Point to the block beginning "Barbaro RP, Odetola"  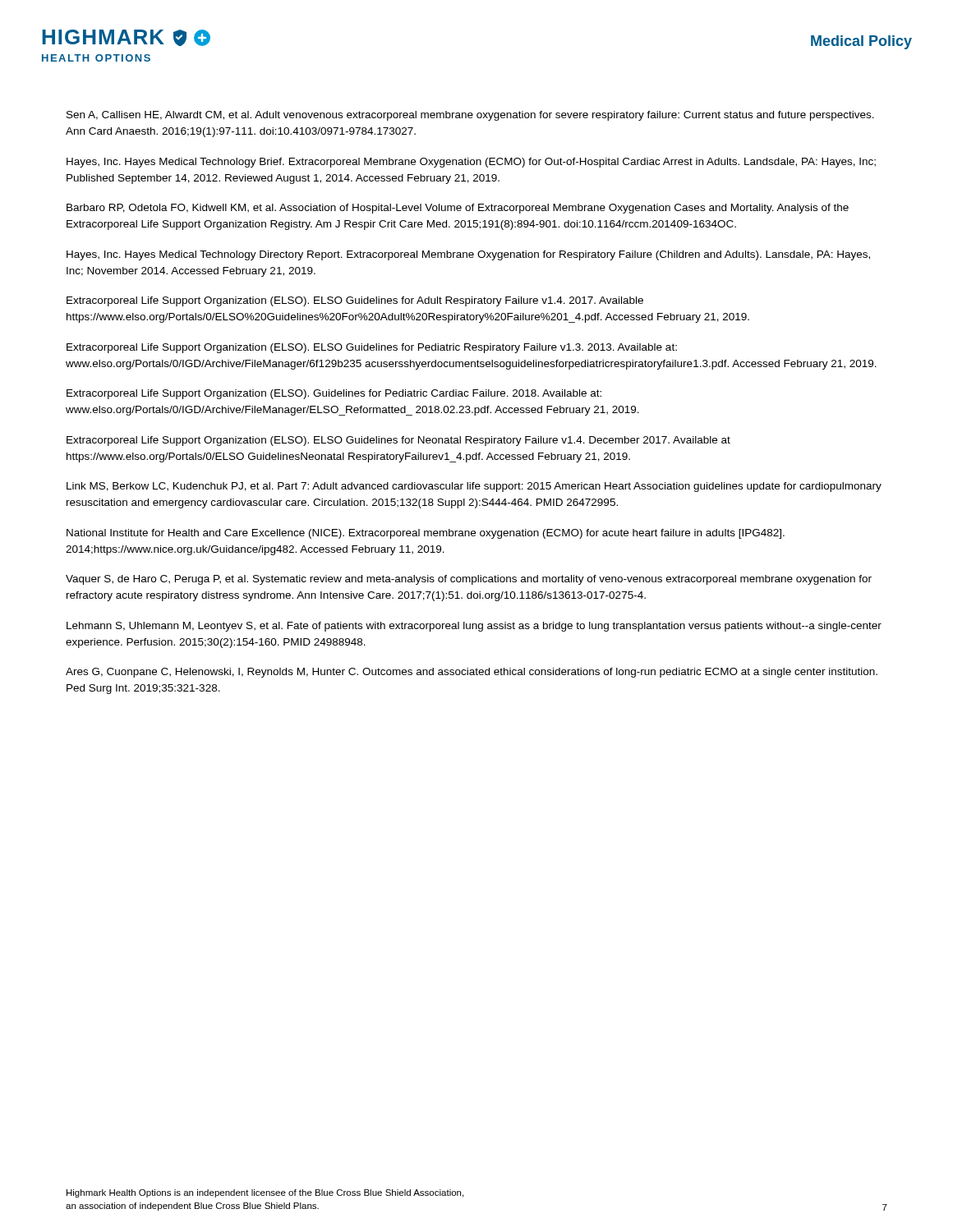457,216
